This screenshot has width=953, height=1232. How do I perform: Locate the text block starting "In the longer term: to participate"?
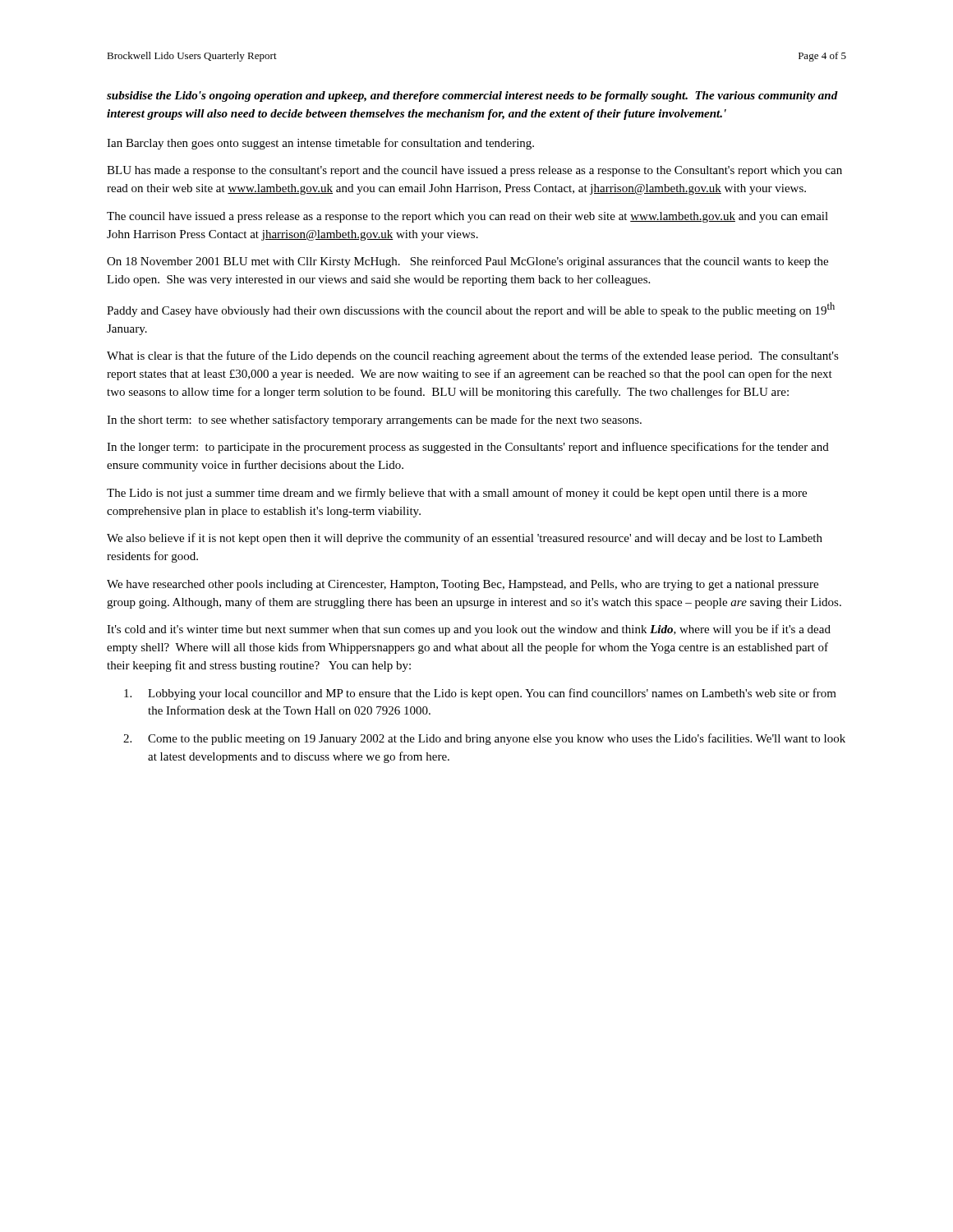tap(476, 457)
